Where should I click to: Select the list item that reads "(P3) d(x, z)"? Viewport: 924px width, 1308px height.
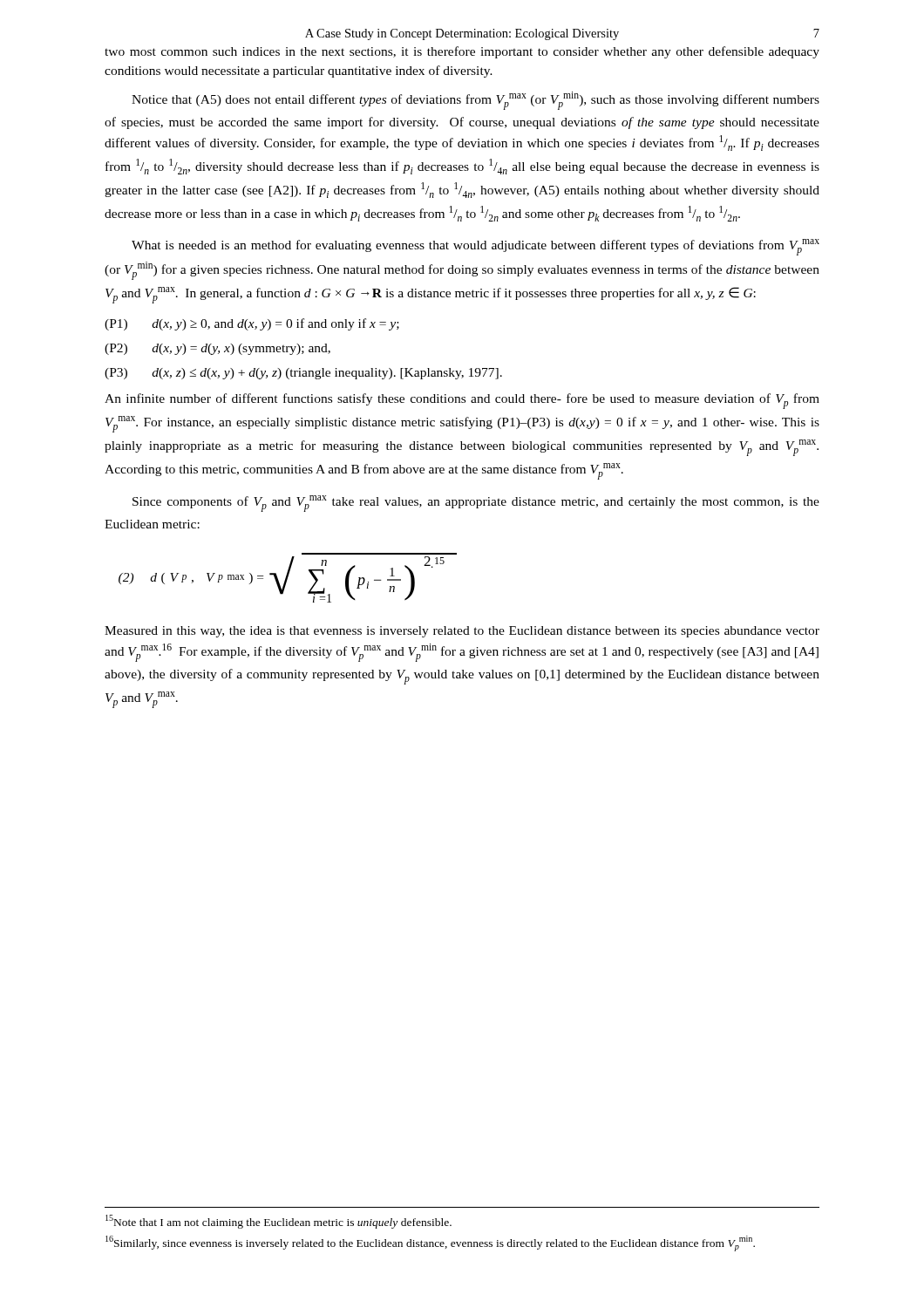tap(462, 372)
